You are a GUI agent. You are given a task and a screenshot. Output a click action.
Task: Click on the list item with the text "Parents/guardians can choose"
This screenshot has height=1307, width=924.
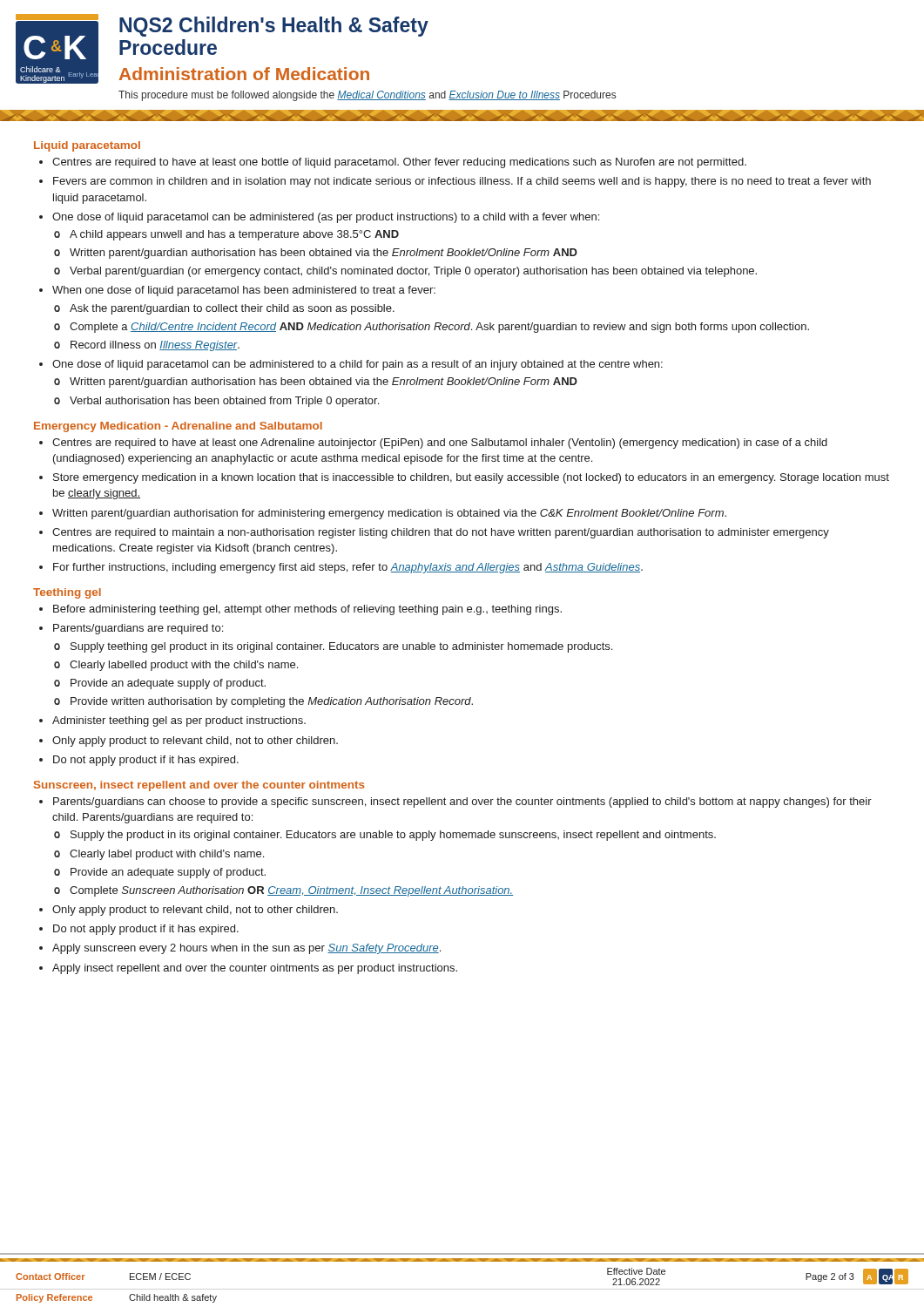462,846
